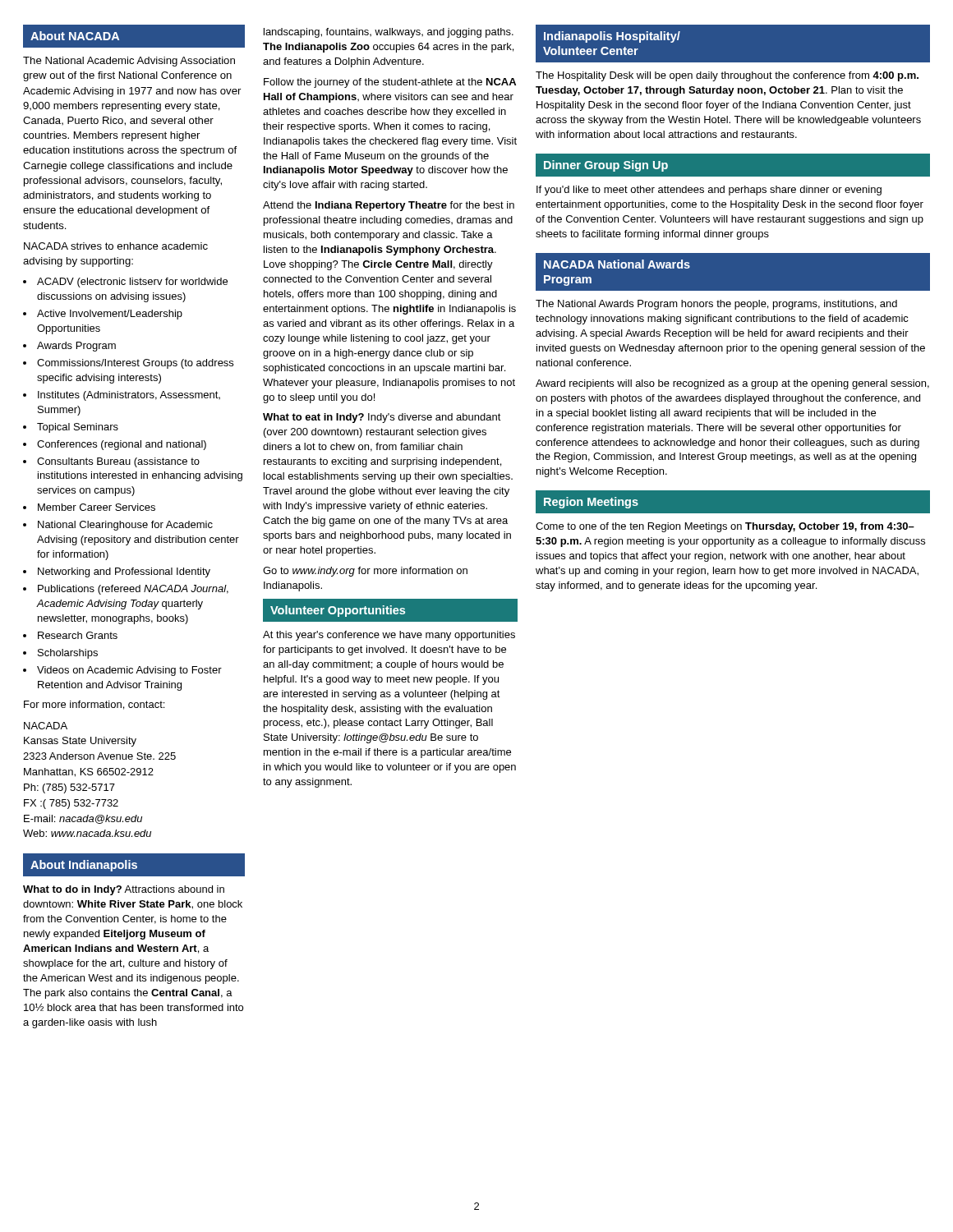Image resolution: width=953 pixels, height=1232 pixels.
Task: Click on the block starting "At this year's conference"
Action: [x=390, y=708]
